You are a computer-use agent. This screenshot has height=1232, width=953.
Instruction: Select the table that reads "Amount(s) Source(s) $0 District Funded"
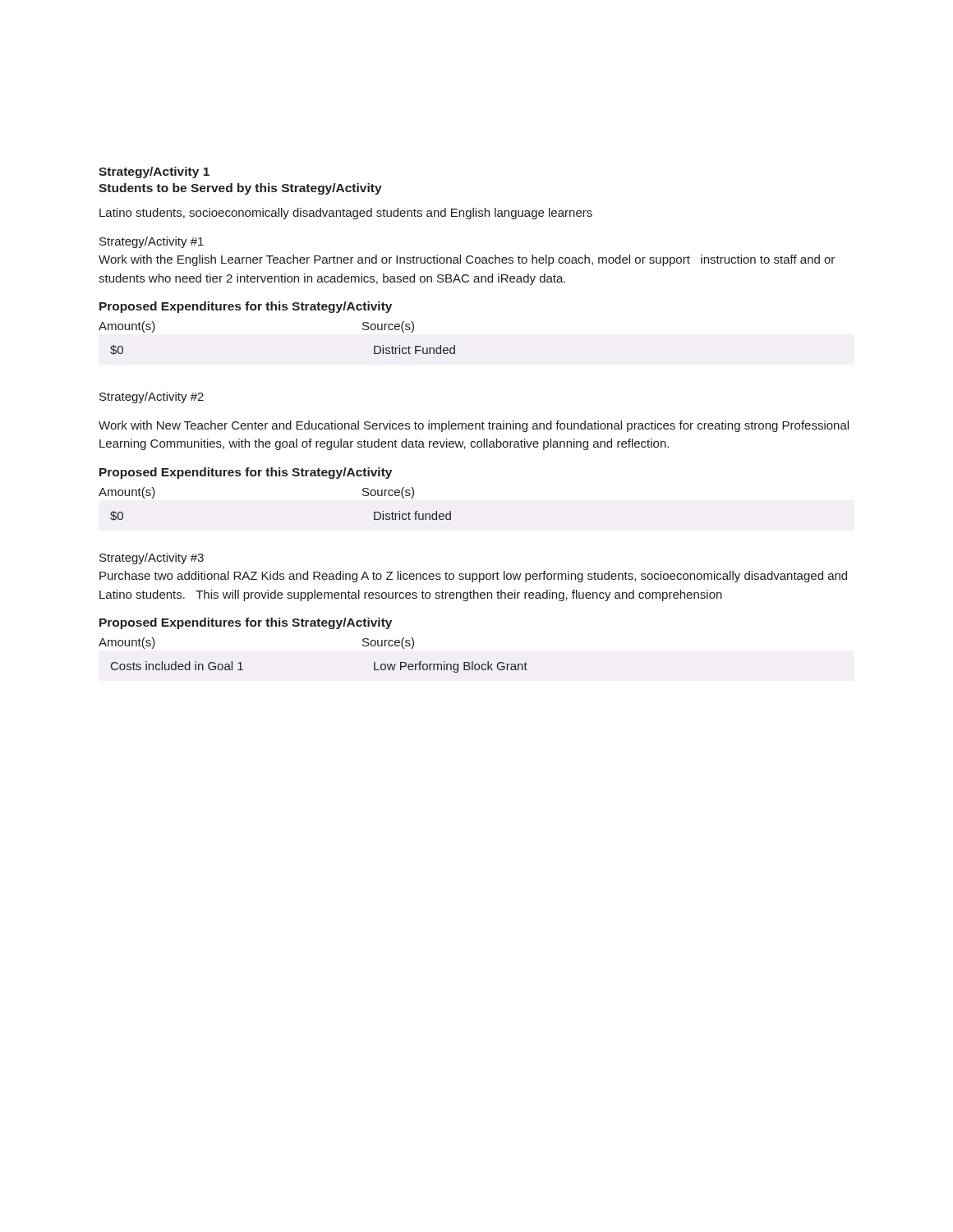pos(476,342)
